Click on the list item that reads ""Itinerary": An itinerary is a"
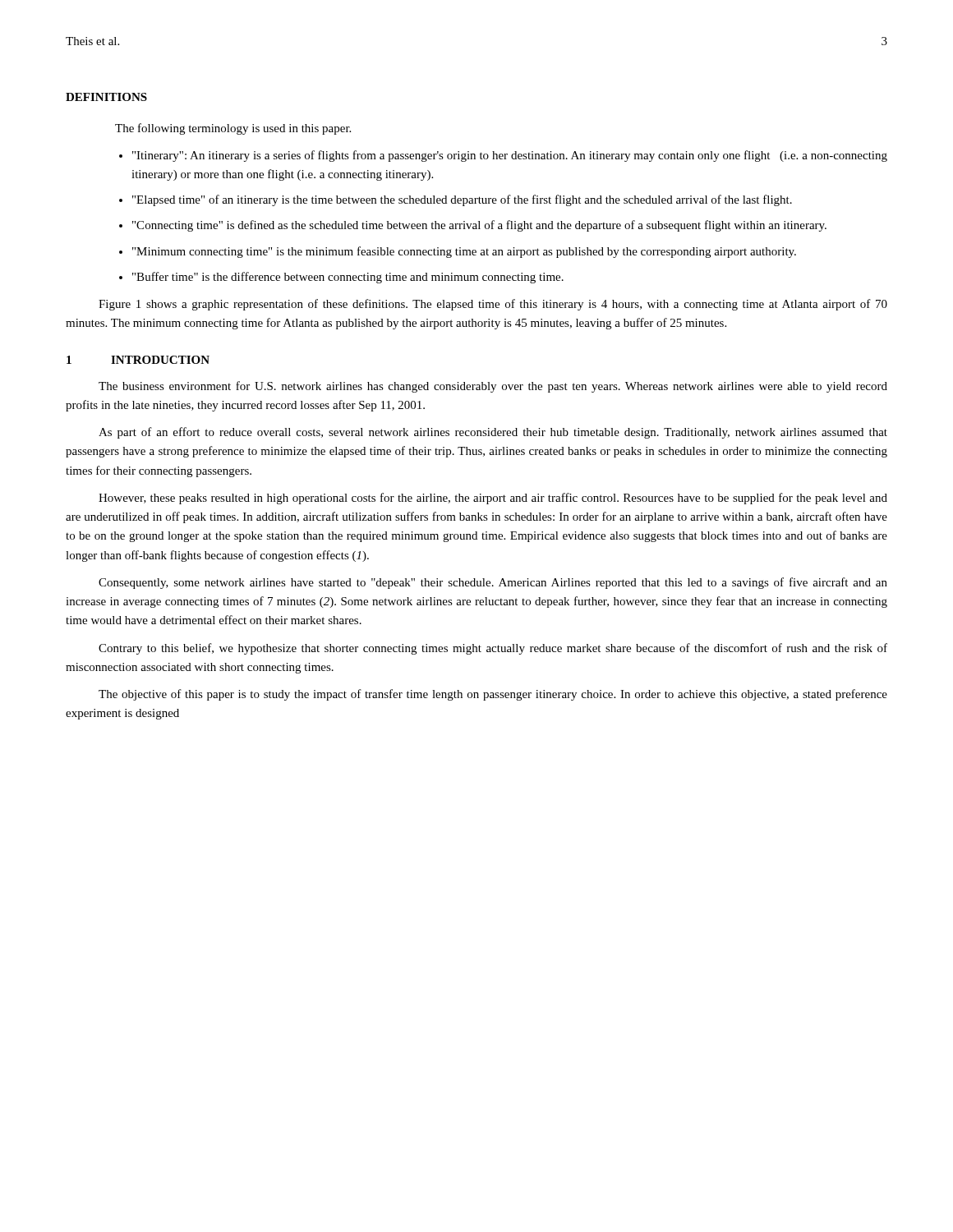This screenshot has width=953, height=1232. pos(509,164)
